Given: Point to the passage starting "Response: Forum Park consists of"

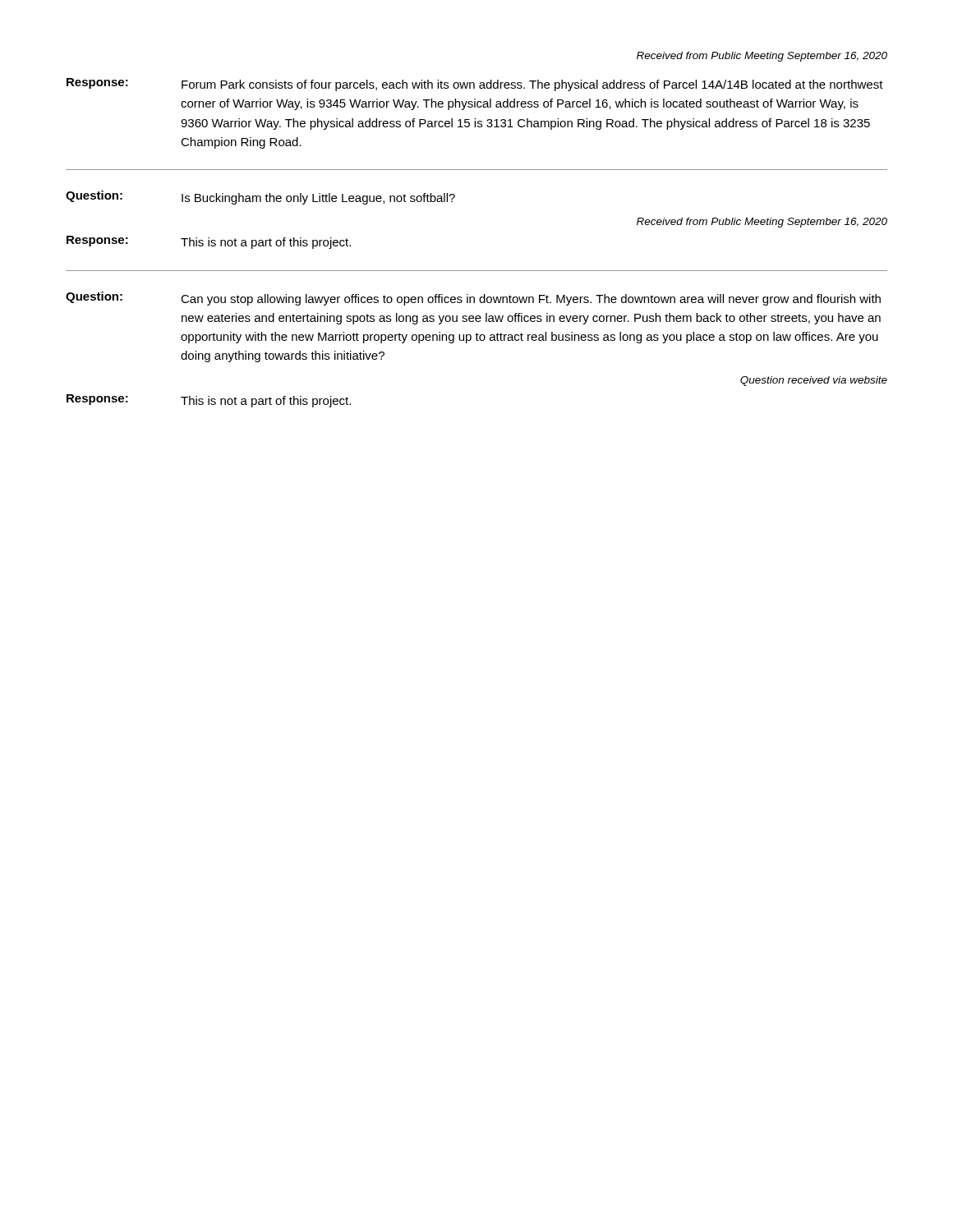Looking at the screenshot, I should coord(476,113).
